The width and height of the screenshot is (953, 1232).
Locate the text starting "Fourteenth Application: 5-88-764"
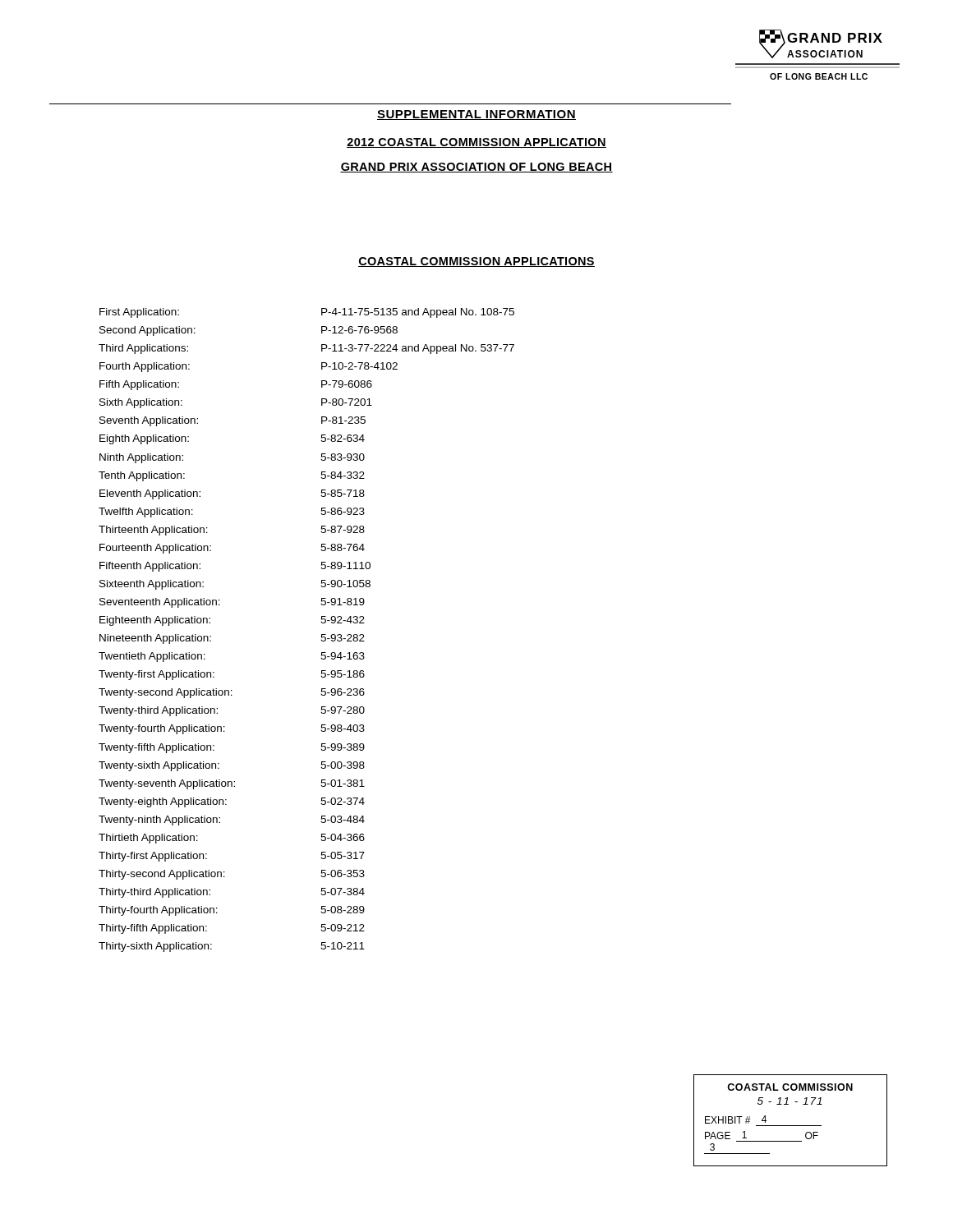pyautogui.click(x=158, y=548)
